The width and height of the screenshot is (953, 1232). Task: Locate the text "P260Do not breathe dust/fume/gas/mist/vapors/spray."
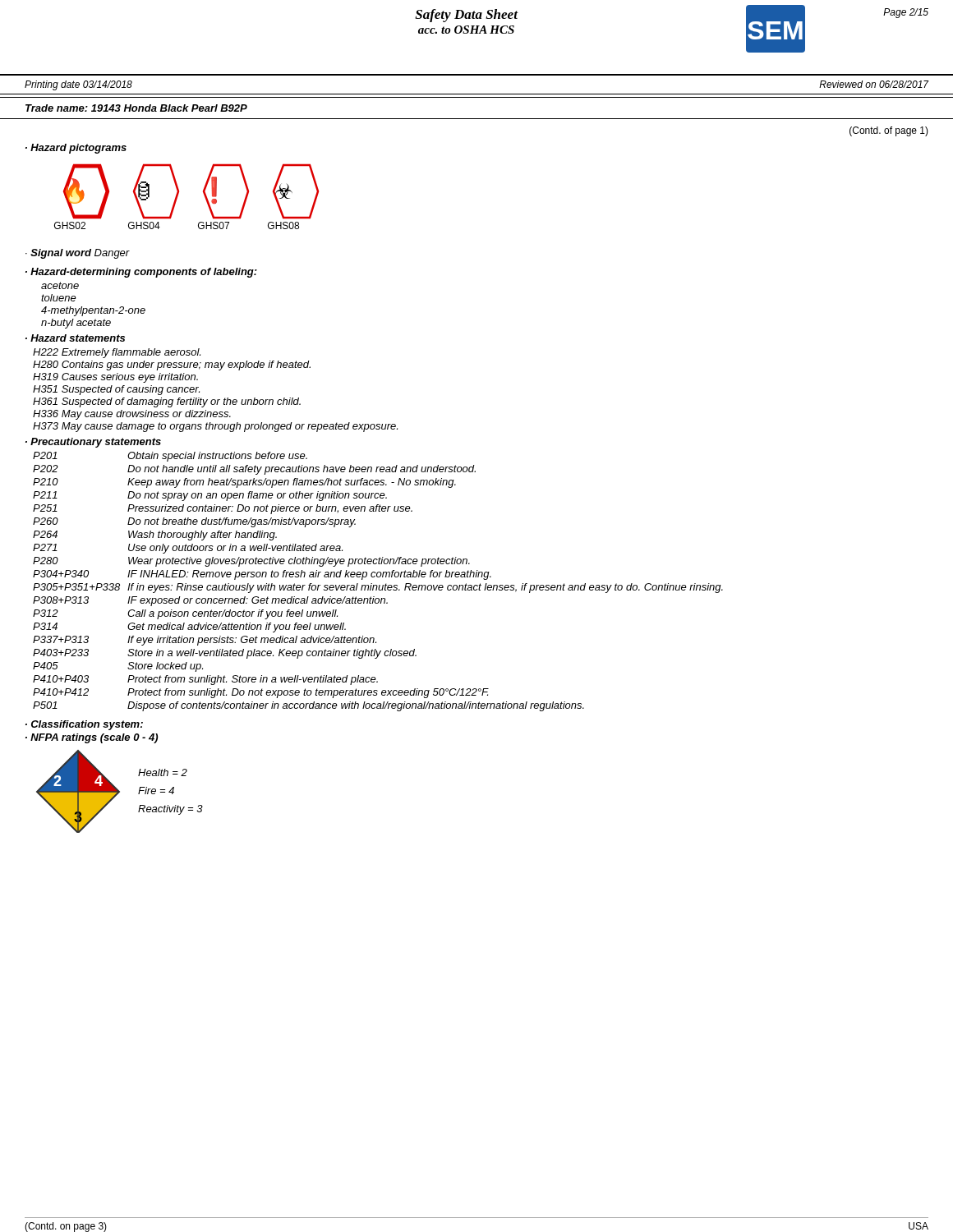(195, 521)
